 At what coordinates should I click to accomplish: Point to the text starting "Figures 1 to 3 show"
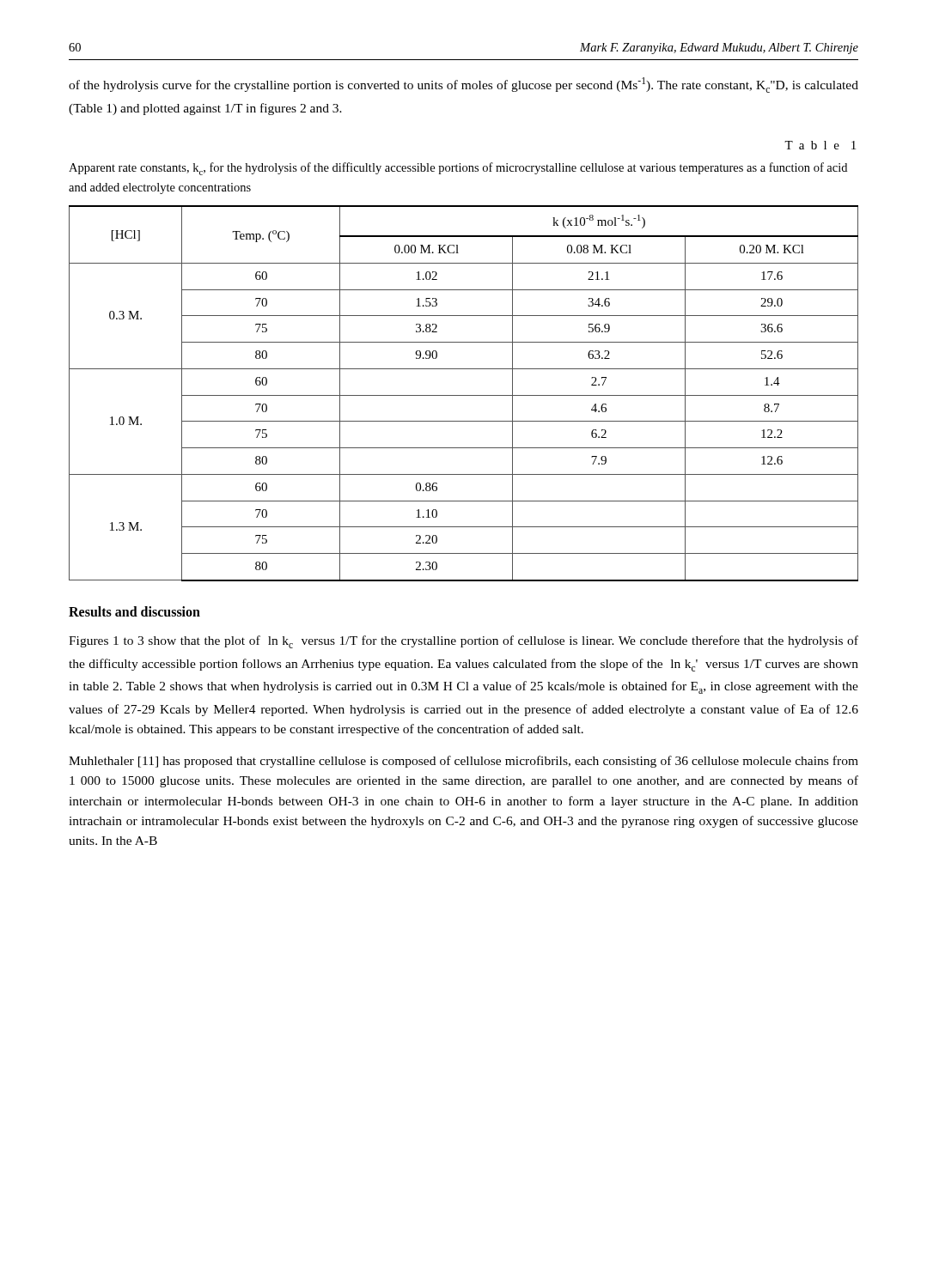[464, 684]
